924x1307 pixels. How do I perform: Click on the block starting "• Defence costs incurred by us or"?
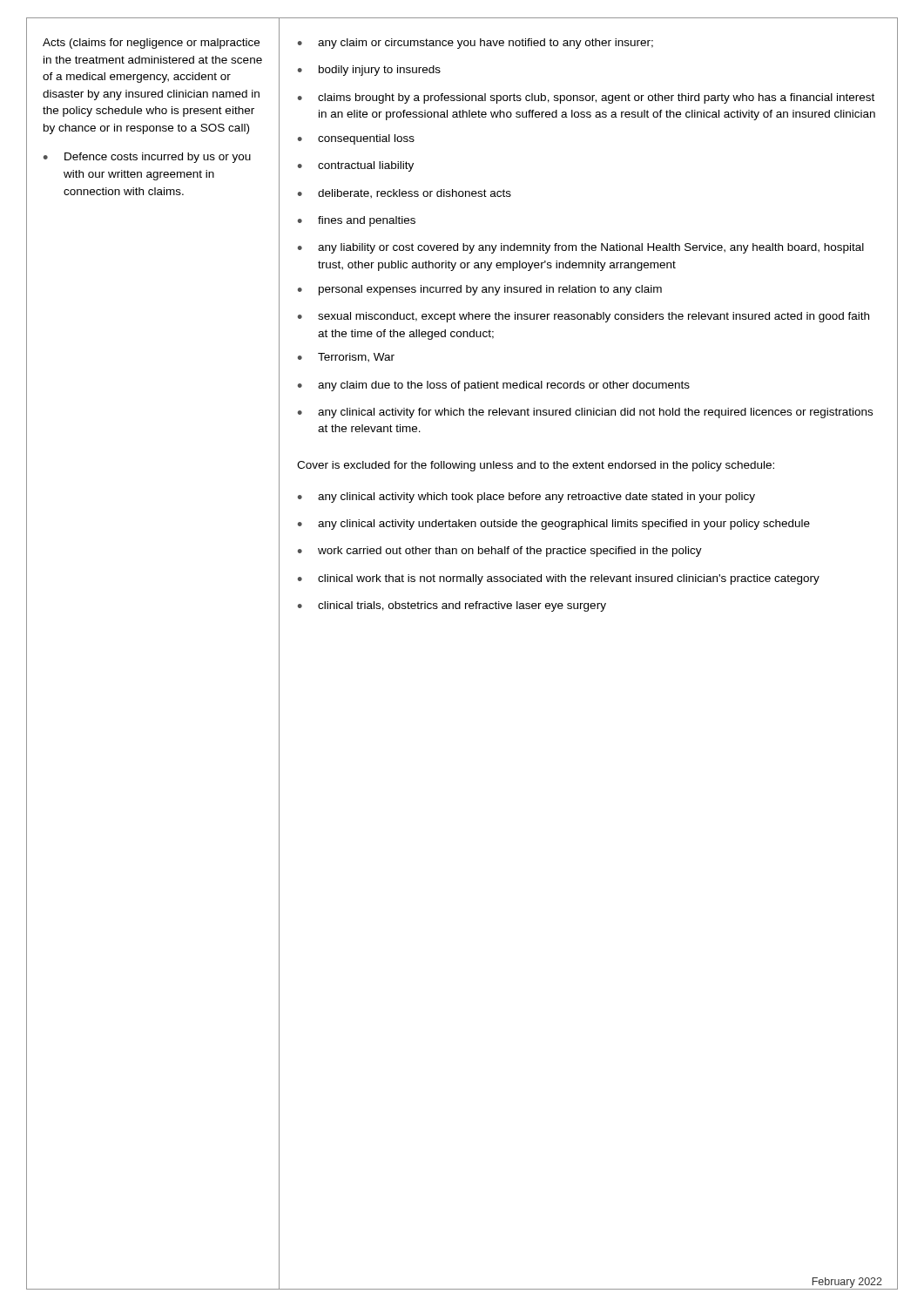coord(154,174)
